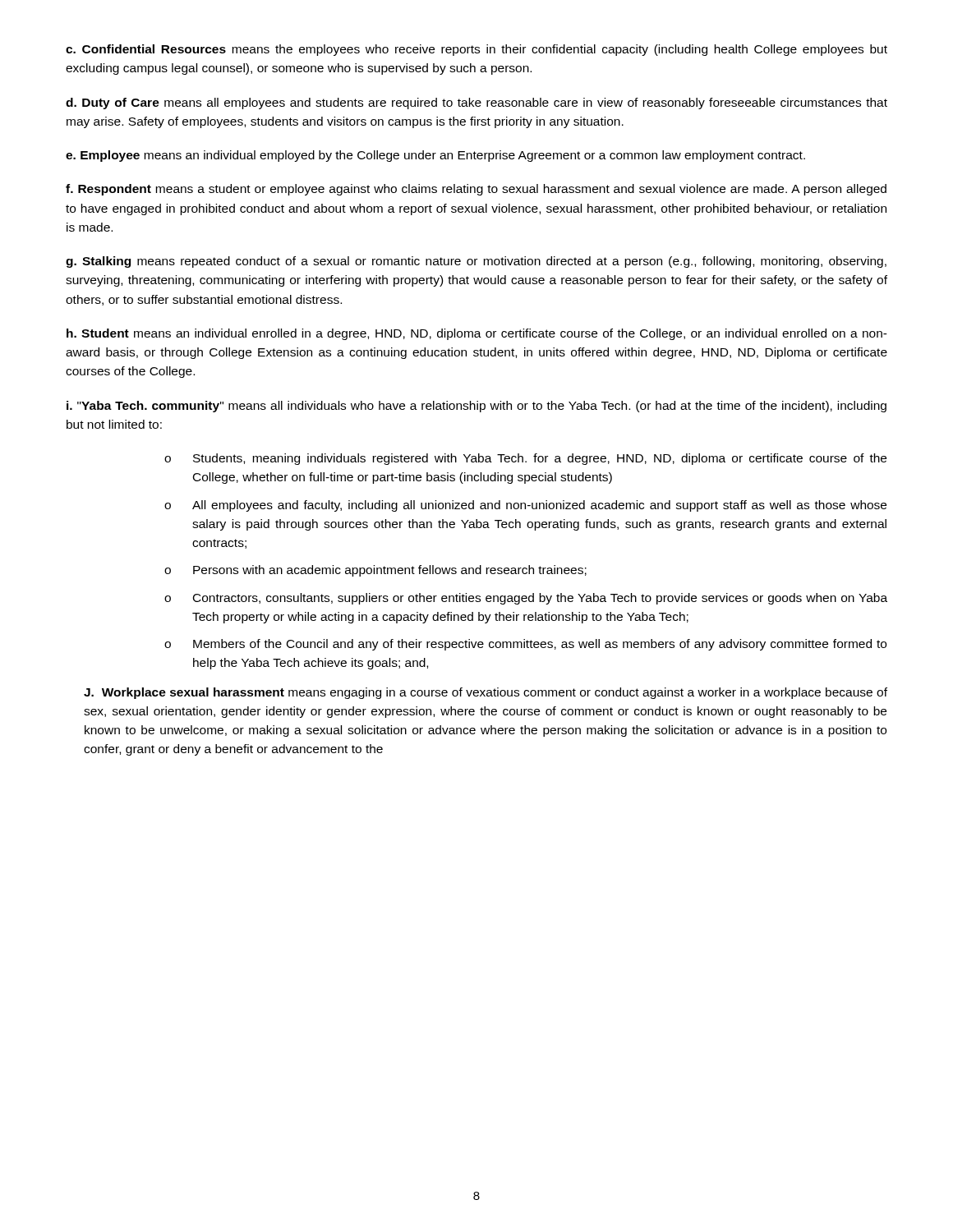Navigate to the text block starting "h. Student means an individual enrolled"

476,352
